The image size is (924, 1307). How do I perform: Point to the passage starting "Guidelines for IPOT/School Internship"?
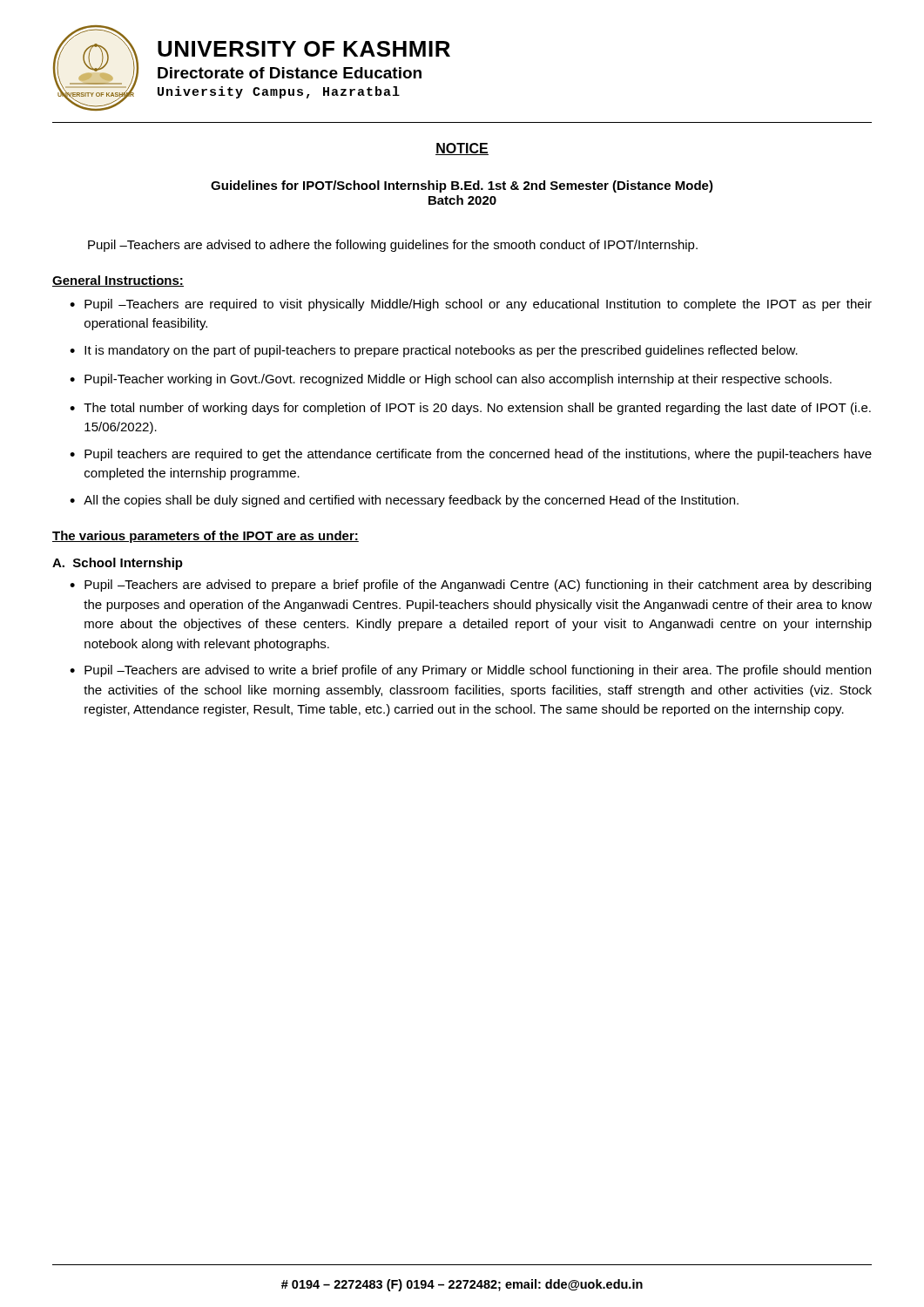[462, 193]
